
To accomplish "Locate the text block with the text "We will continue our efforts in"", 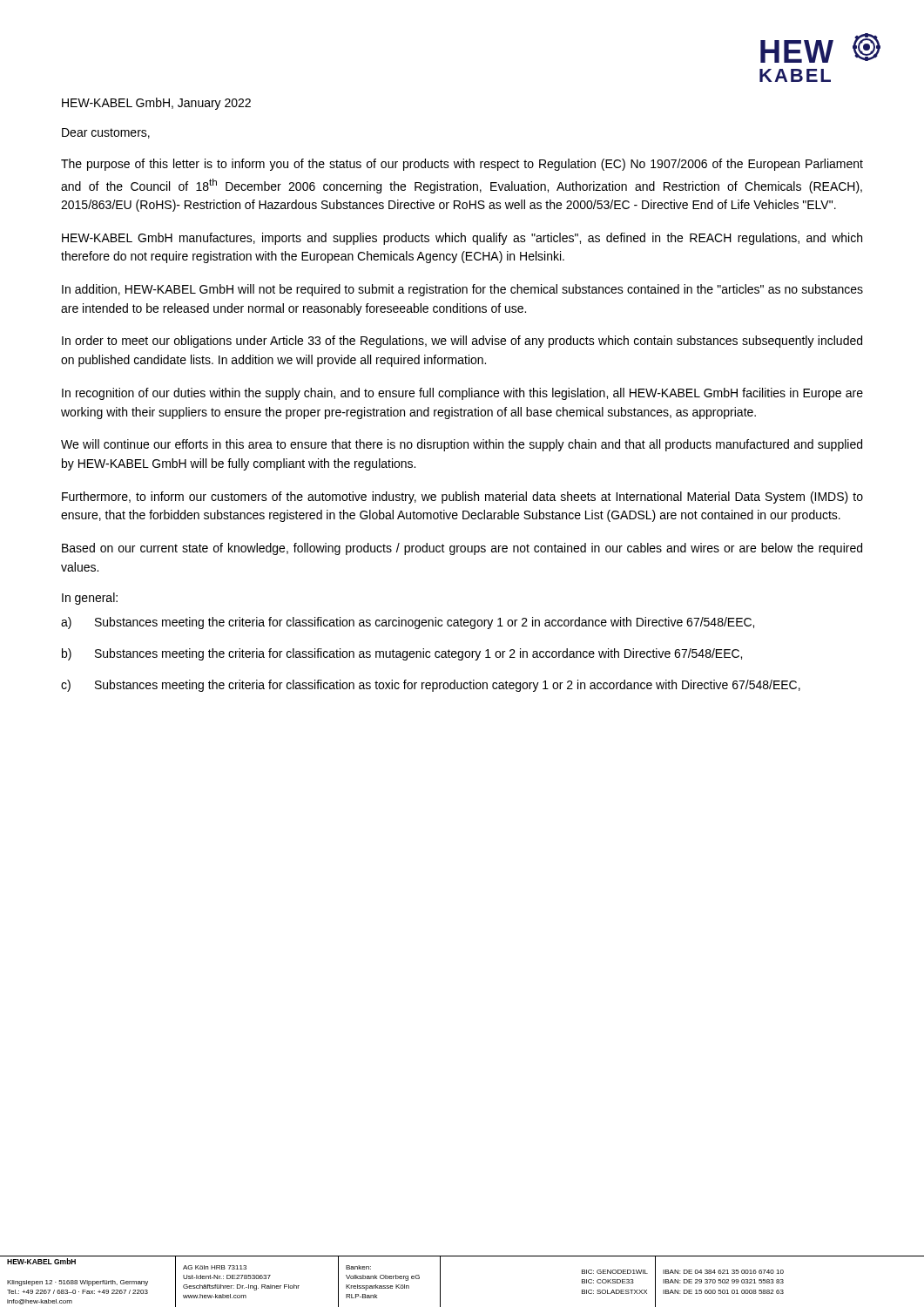I will (462, 454).
